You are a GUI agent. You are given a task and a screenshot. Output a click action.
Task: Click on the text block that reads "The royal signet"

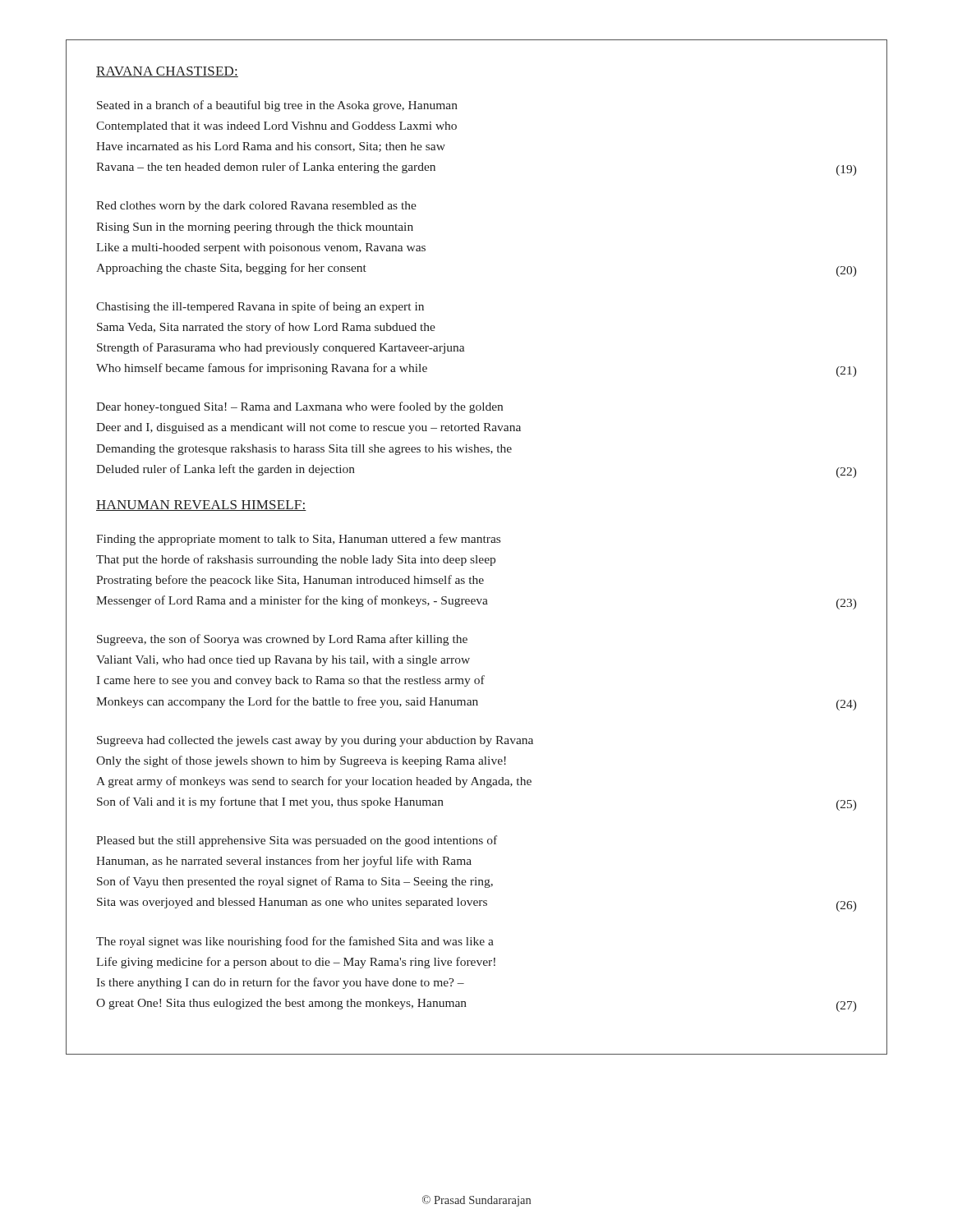[x=476, y=971]
